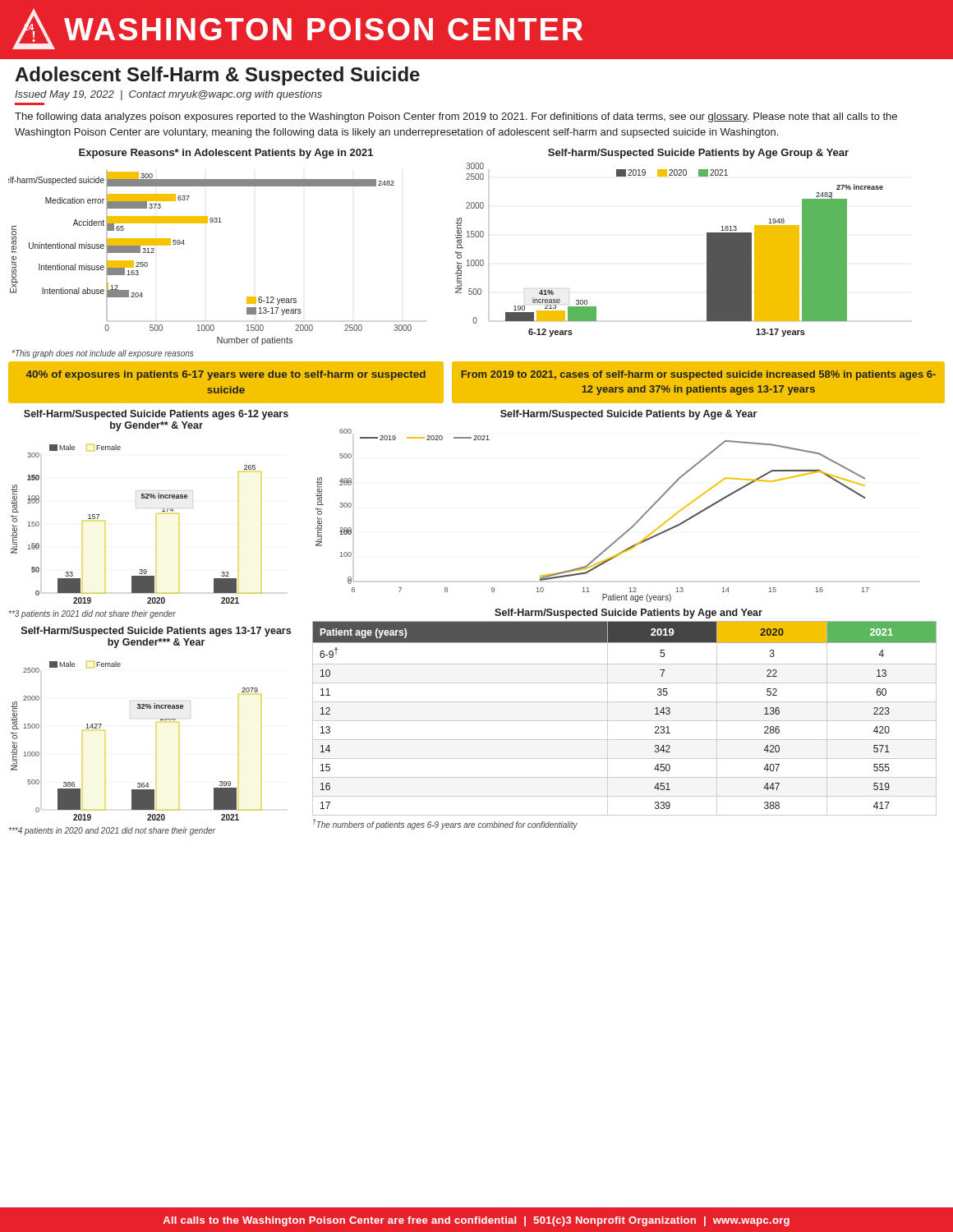Screen dimensions: 1232x953
Task: Click on the section header with the text "Self-harm/Suspected Suicide Patients by Age"
Action: coord(698,152)
